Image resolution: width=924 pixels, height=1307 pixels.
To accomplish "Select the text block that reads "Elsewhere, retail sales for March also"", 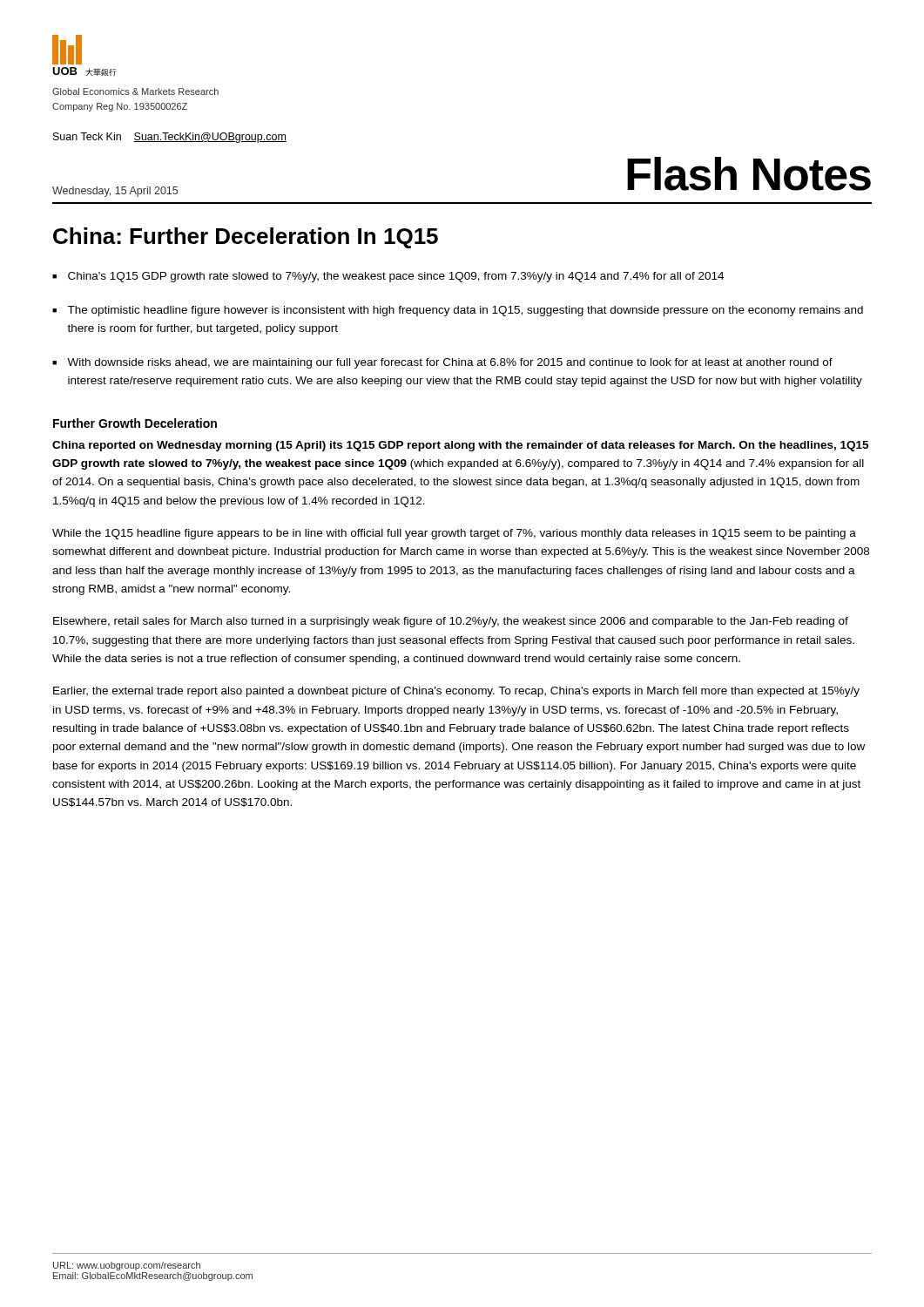I will [x=454, y=640].
